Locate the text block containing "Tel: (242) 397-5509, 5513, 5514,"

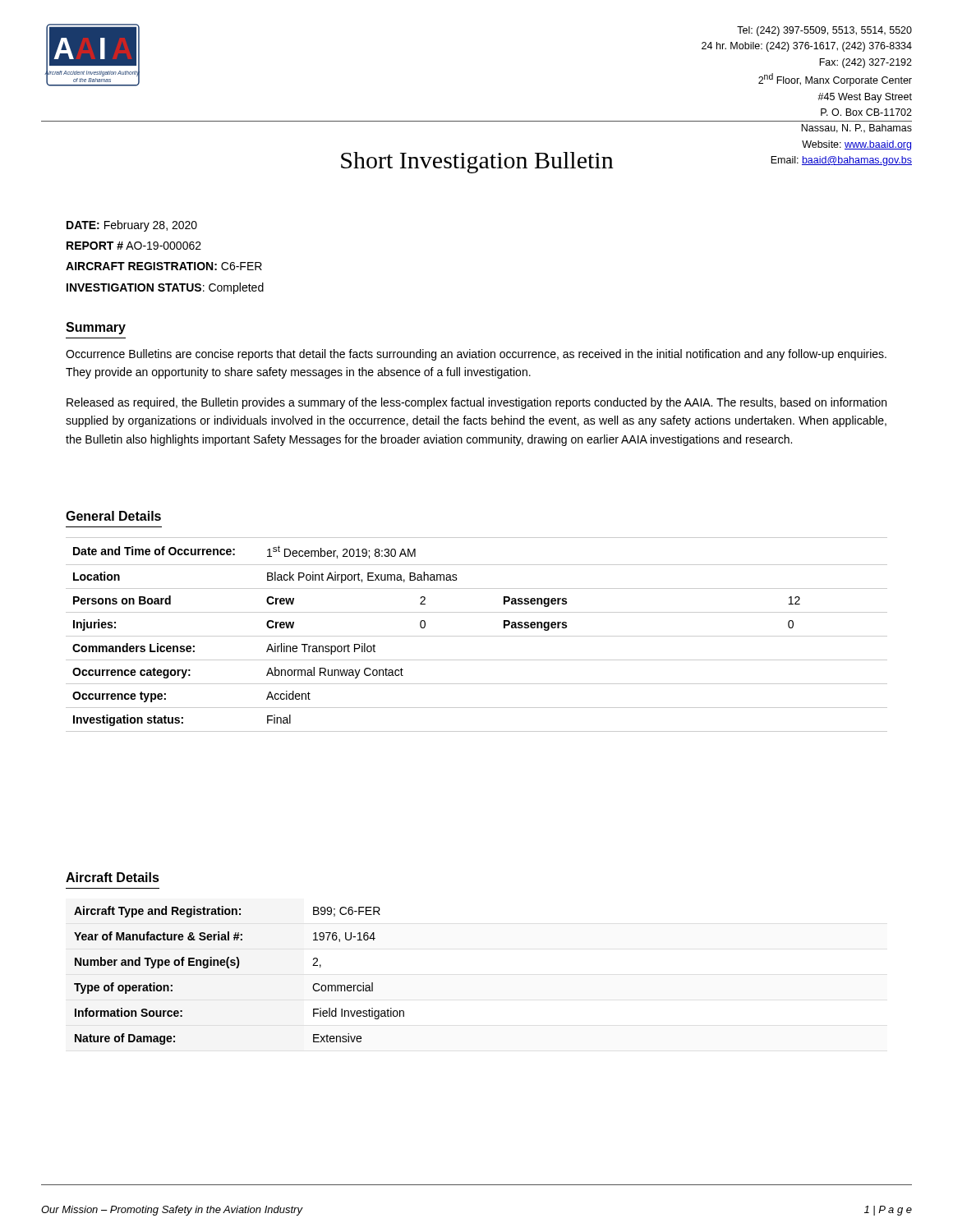[807, 95]
